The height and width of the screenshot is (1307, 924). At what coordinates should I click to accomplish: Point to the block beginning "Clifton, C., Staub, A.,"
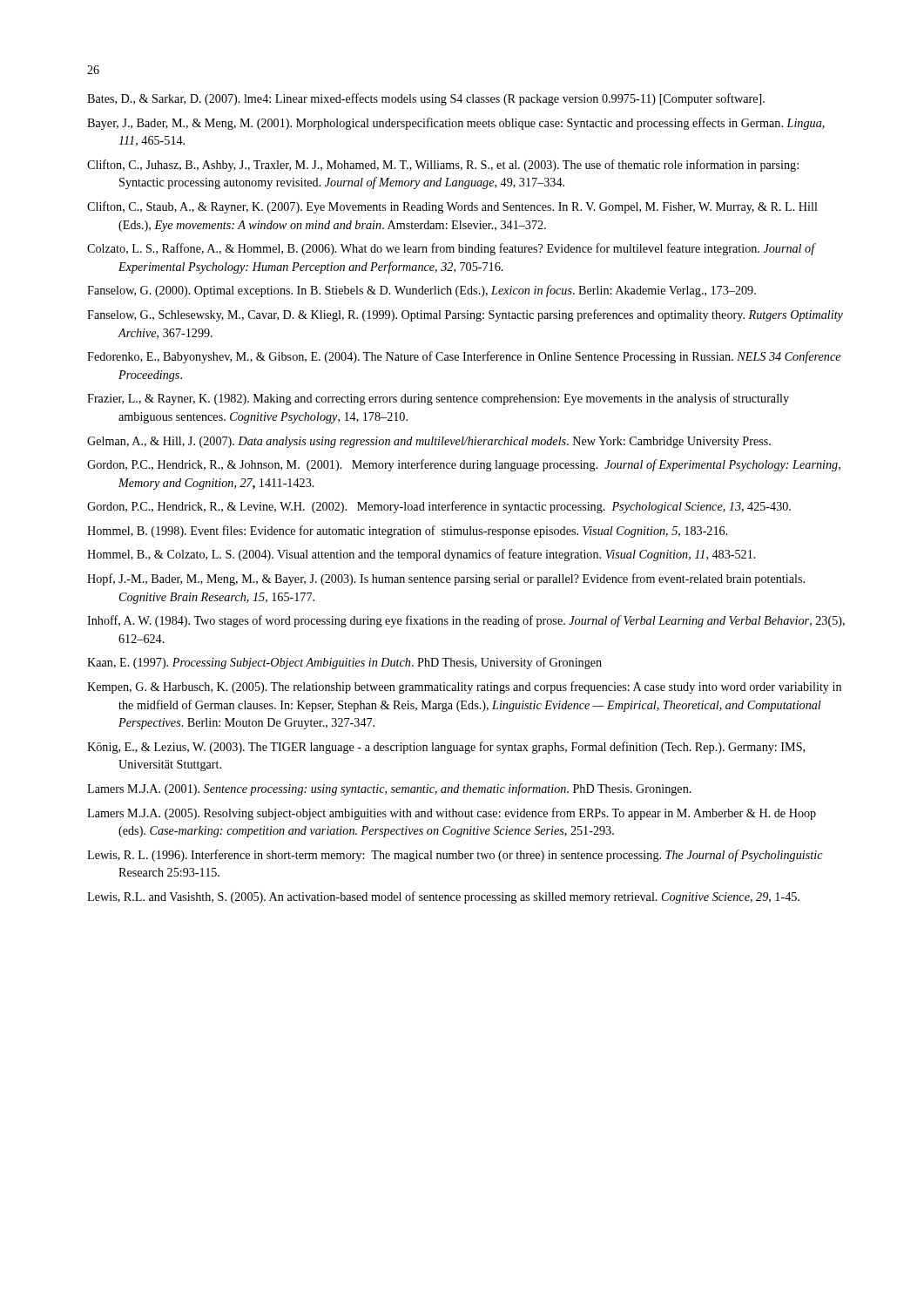click(452, 215)
